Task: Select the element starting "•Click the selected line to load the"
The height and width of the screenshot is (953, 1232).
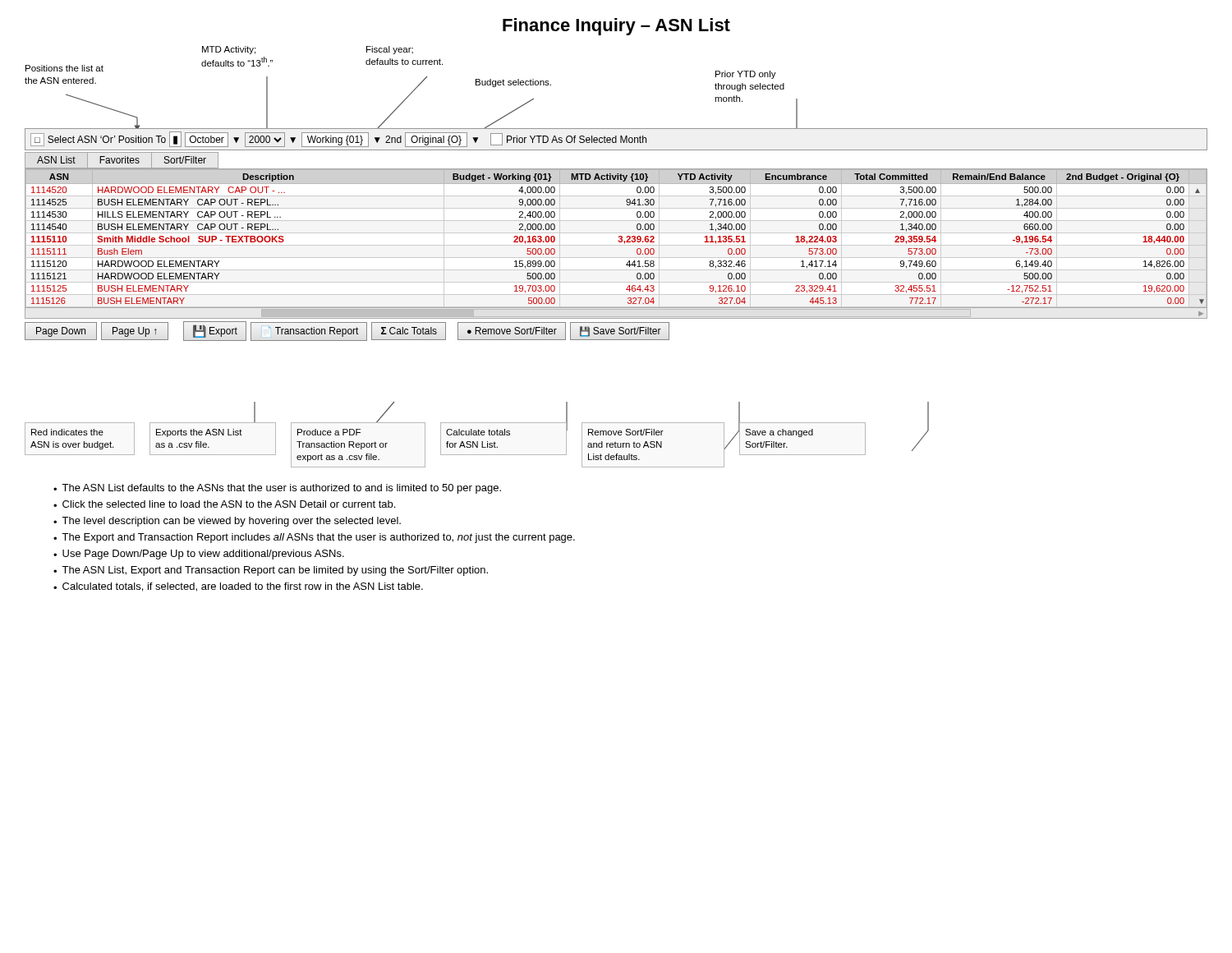Action: tap(225, 505)
